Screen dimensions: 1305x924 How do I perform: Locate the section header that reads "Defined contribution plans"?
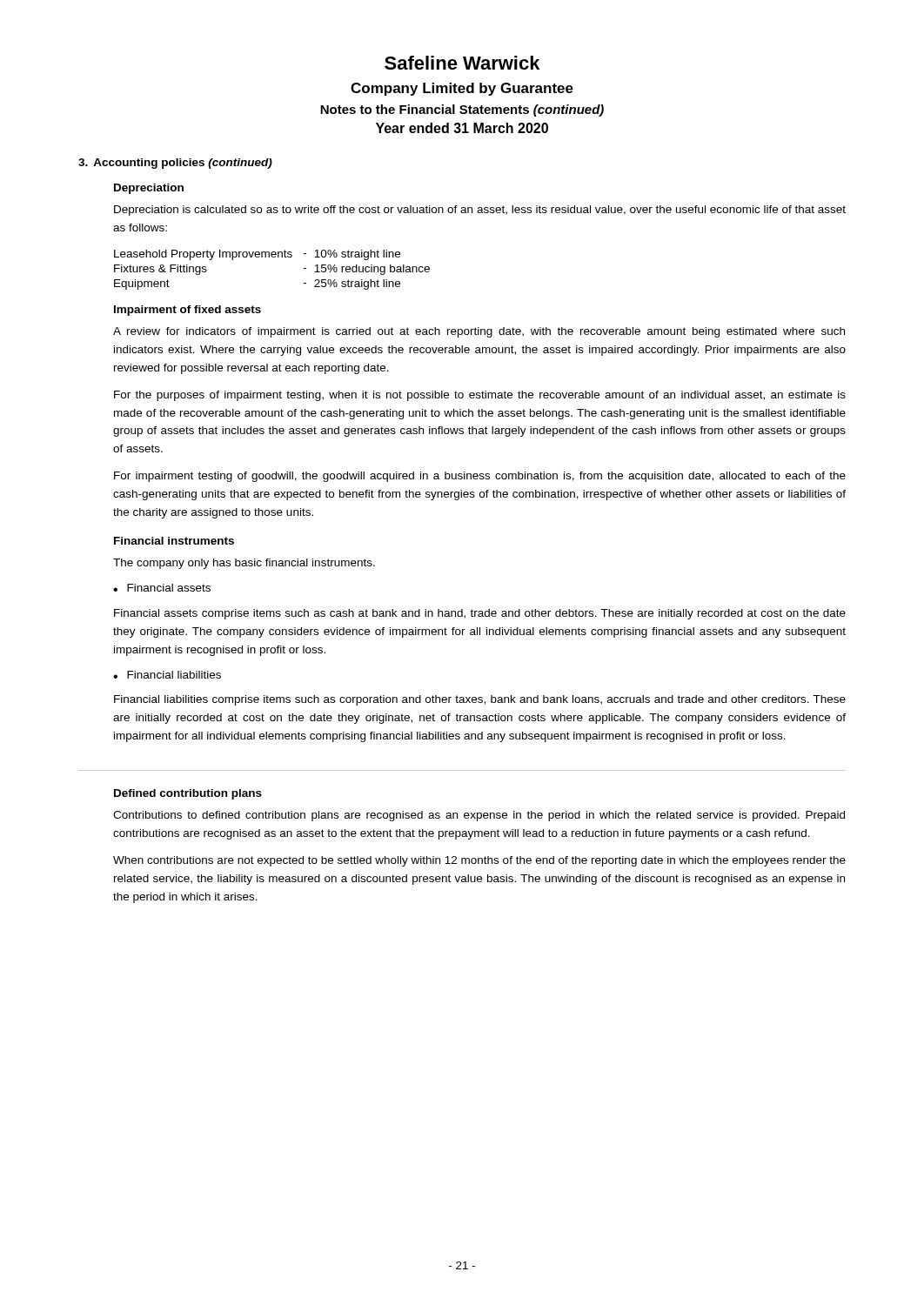(188, 794)
